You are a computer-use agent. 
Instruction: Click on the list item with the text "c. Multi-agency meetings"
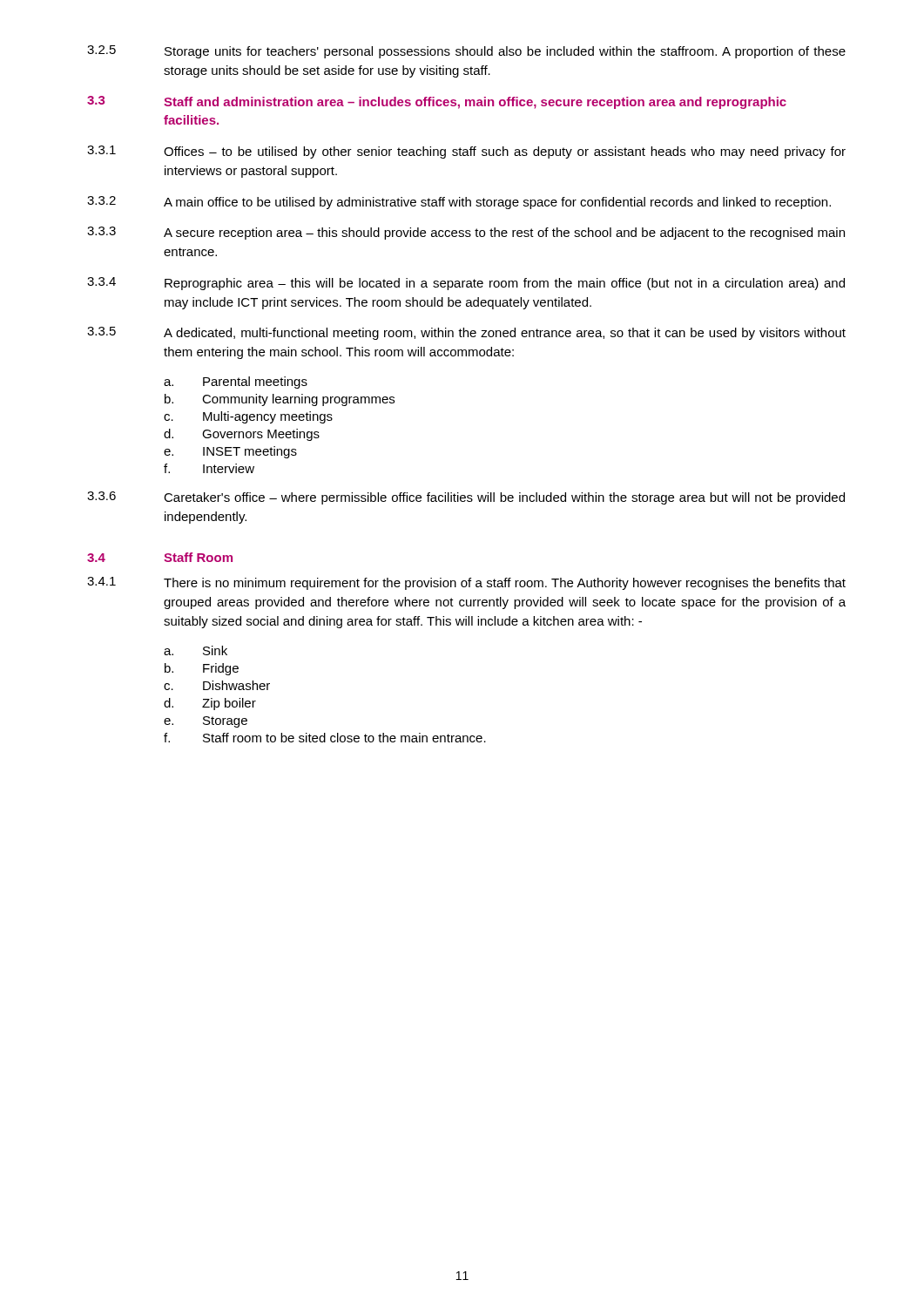pos(248,417)
